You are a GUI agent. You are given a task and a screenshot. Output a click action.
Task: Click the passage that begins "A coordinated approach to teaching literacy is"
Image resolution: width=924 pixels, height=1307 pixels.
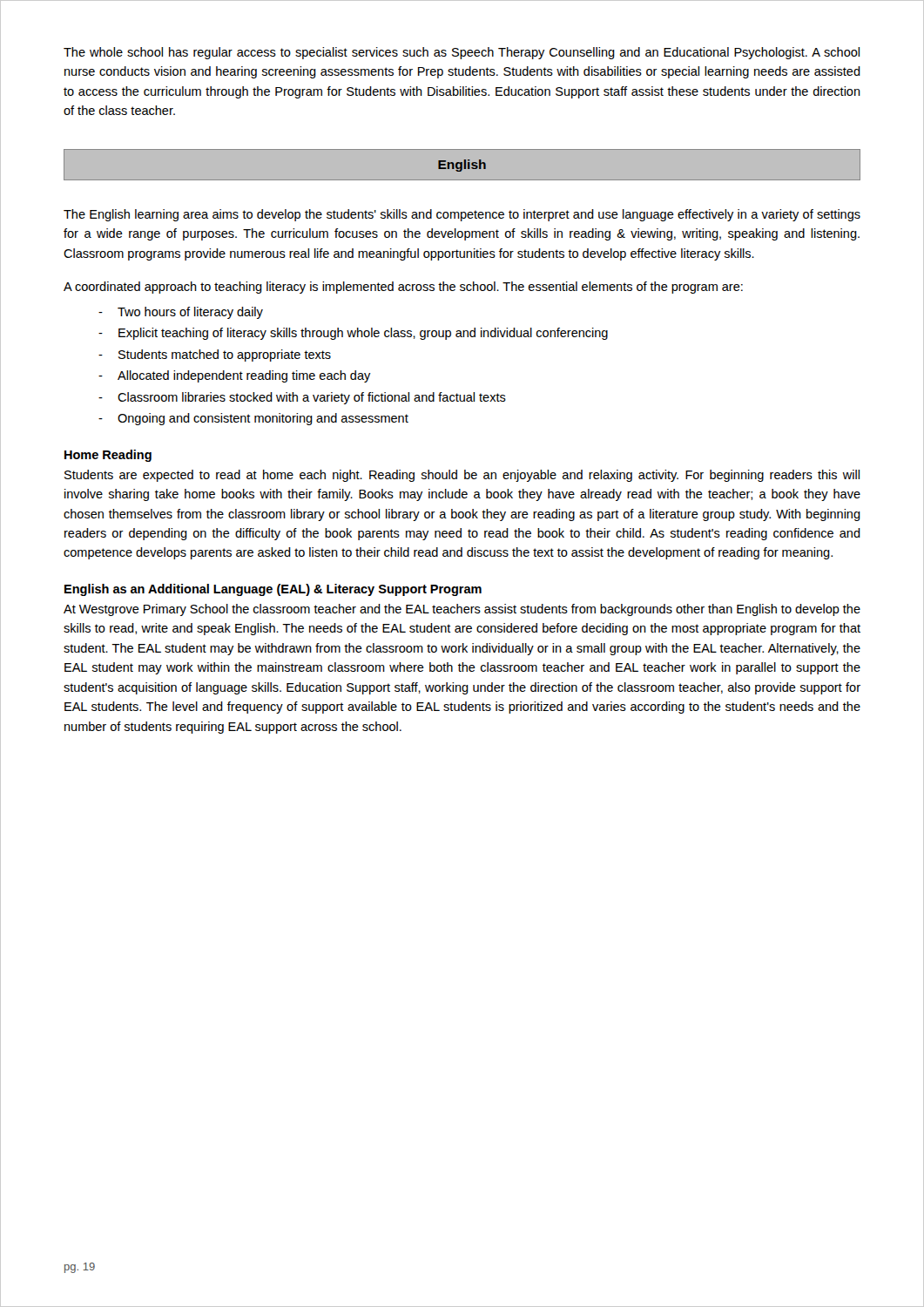[x=404, y=287]
